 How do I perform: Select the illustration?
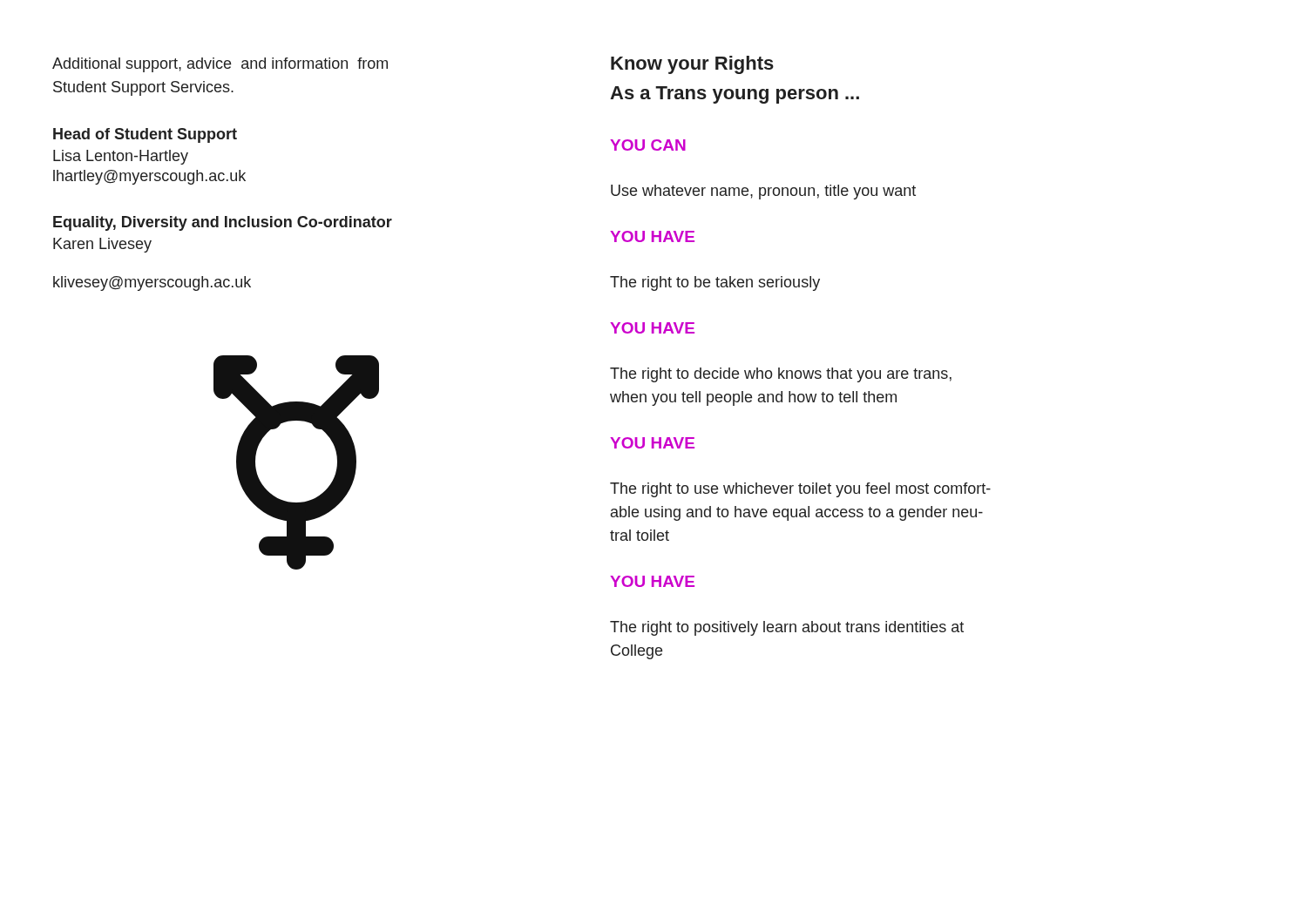click(296, 453)
